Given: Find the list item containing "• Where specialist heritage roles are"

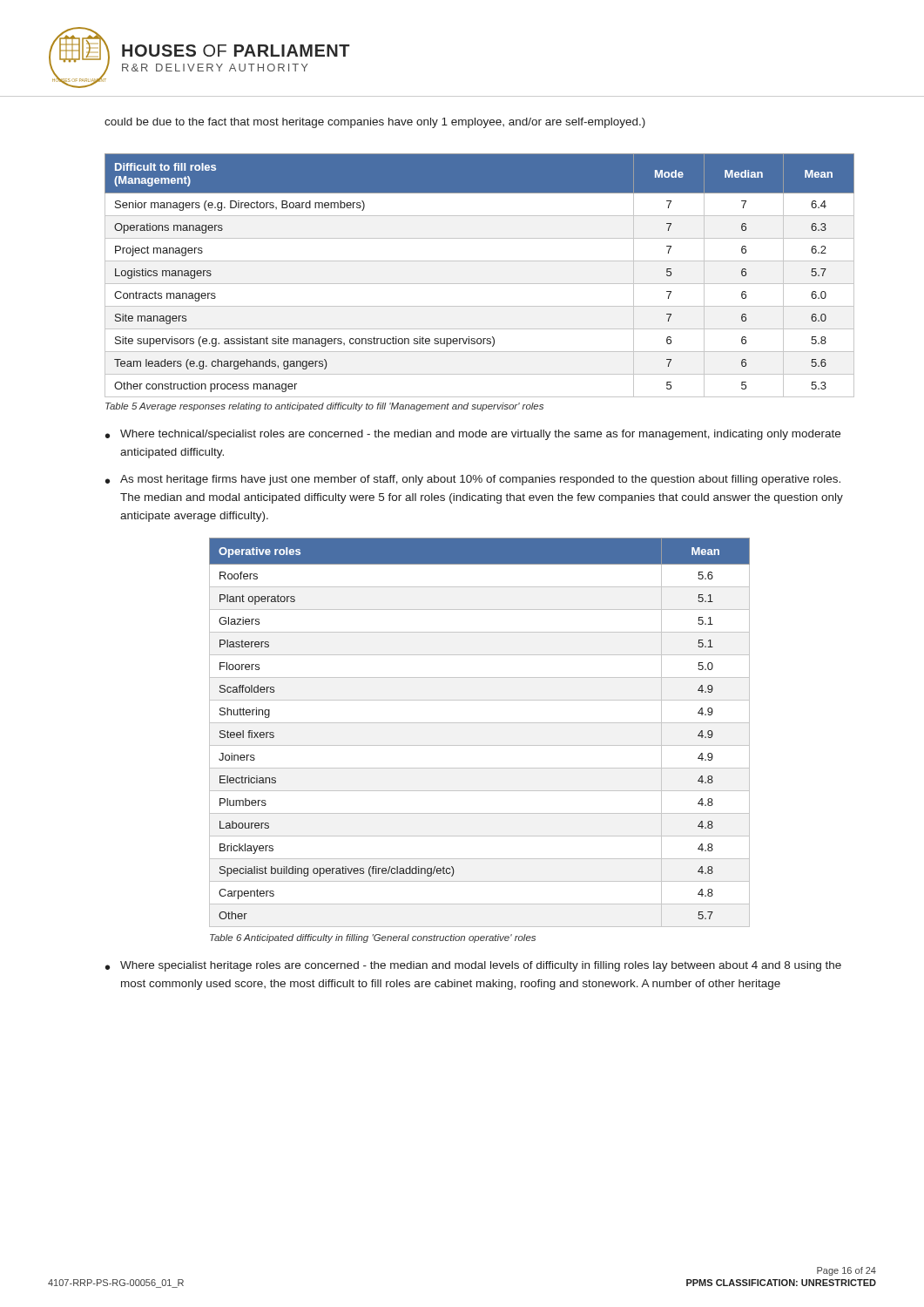Looking at the screenshot, I should (479, 975).
